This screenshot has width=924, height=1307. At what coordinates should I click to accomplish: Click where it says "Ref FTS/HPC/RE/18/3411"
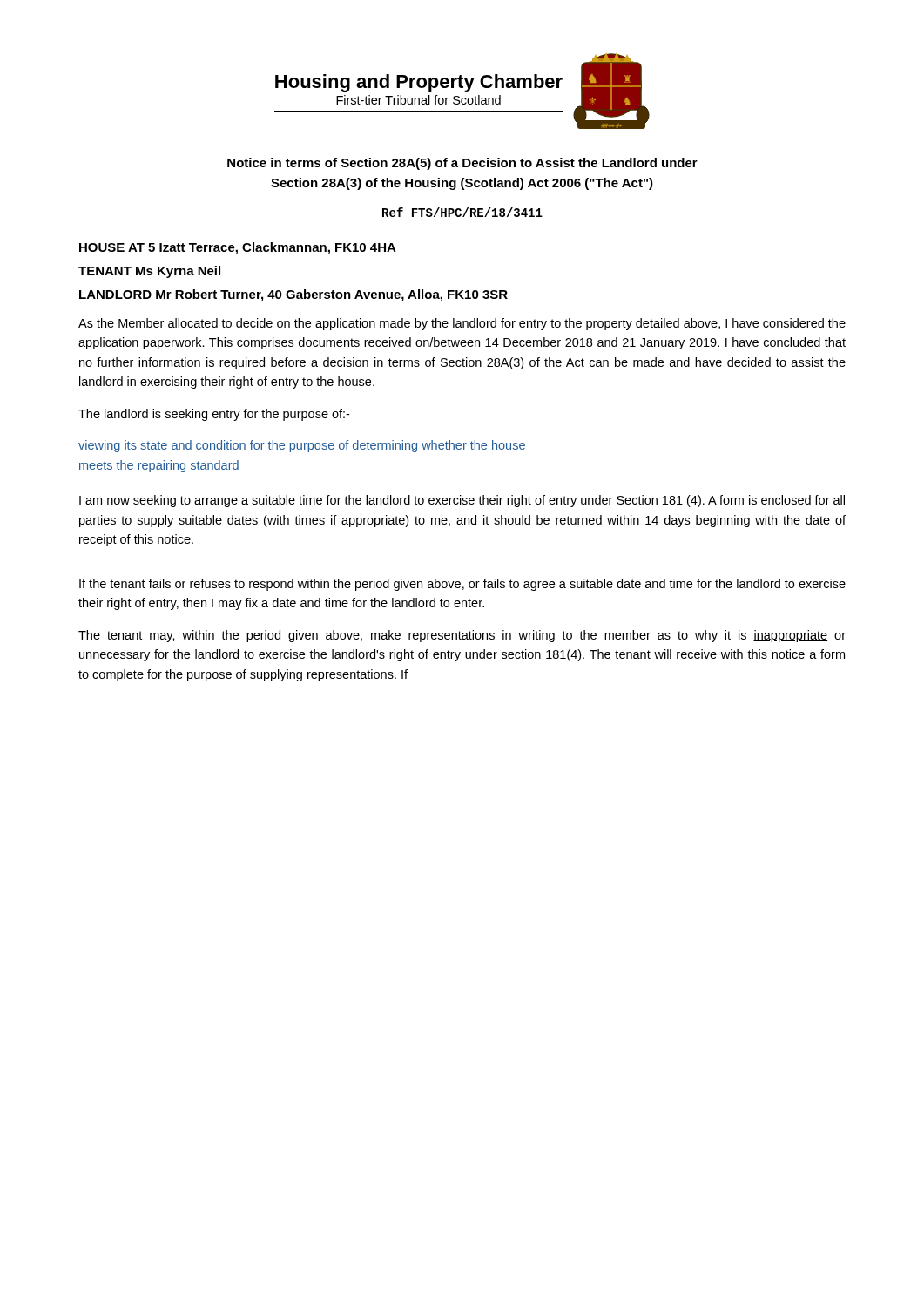pyautogui.click(x=462, y=213)
